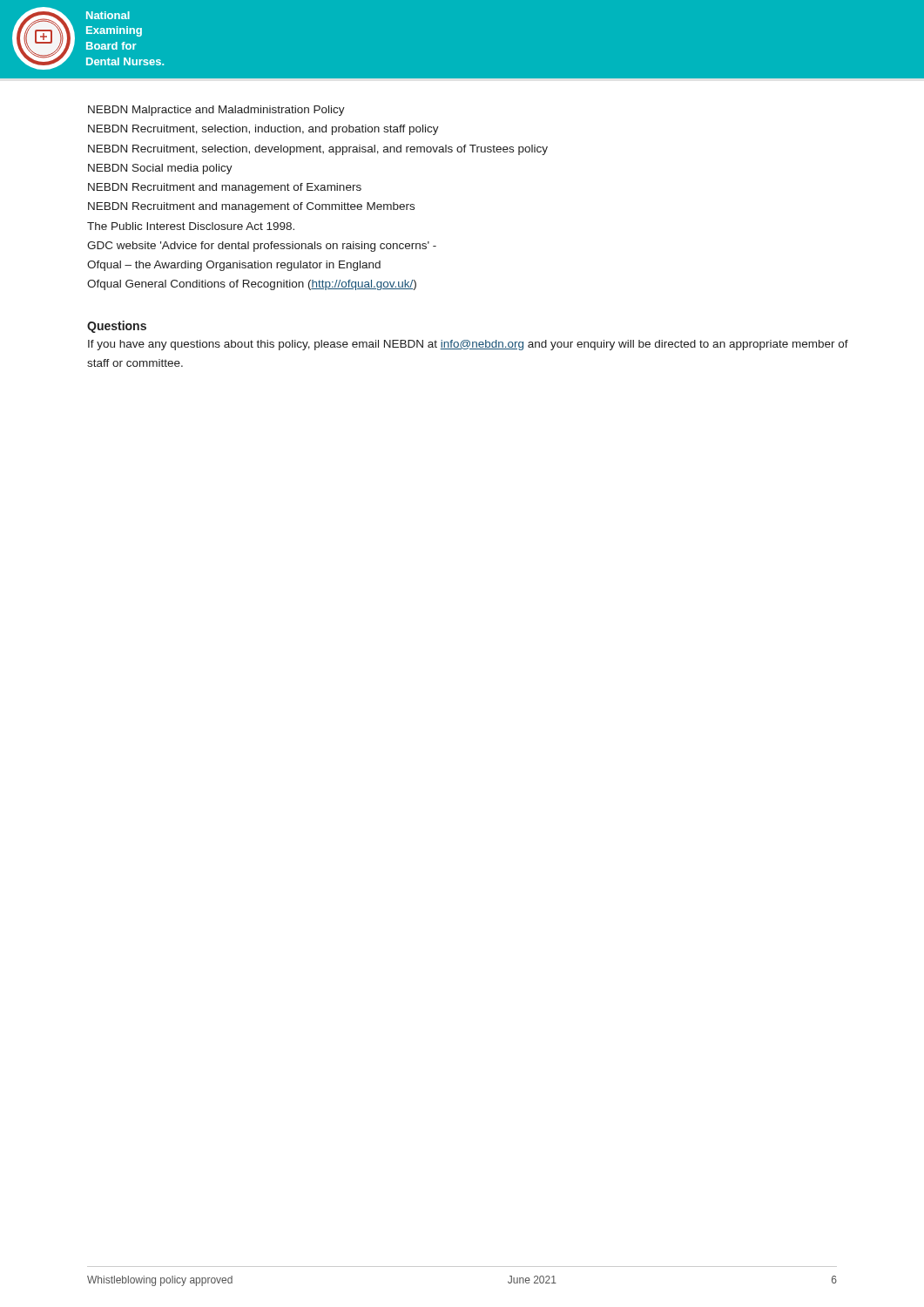Find "NEBDN Recruitment and management of Examiners" on this page
Image resolution: width=924 pixels, height=1307 pixels.
click(x=224, y=187)
